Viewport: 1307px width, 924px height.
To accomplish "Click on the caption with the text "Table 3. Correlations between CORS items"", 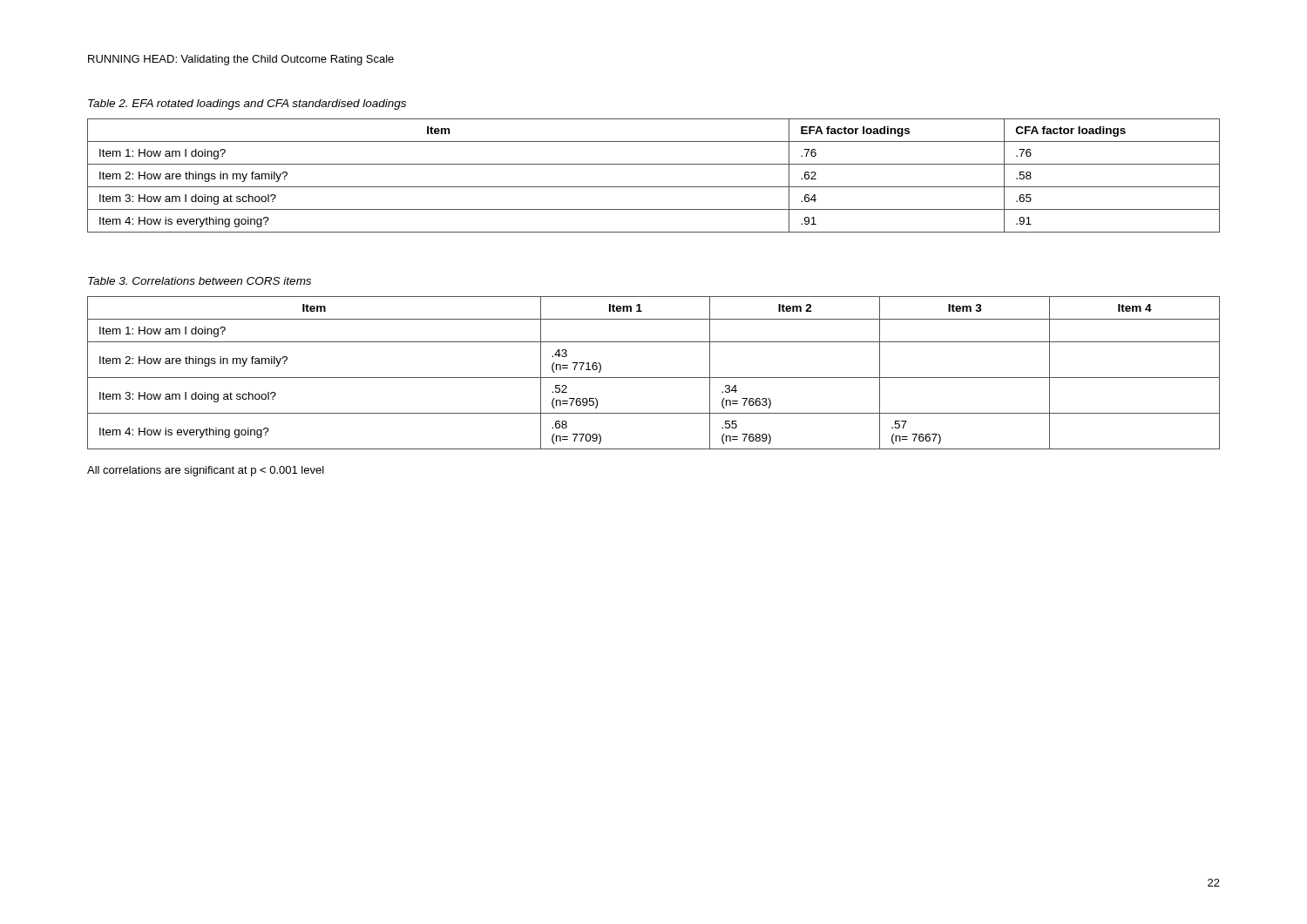I will [199, 281].
